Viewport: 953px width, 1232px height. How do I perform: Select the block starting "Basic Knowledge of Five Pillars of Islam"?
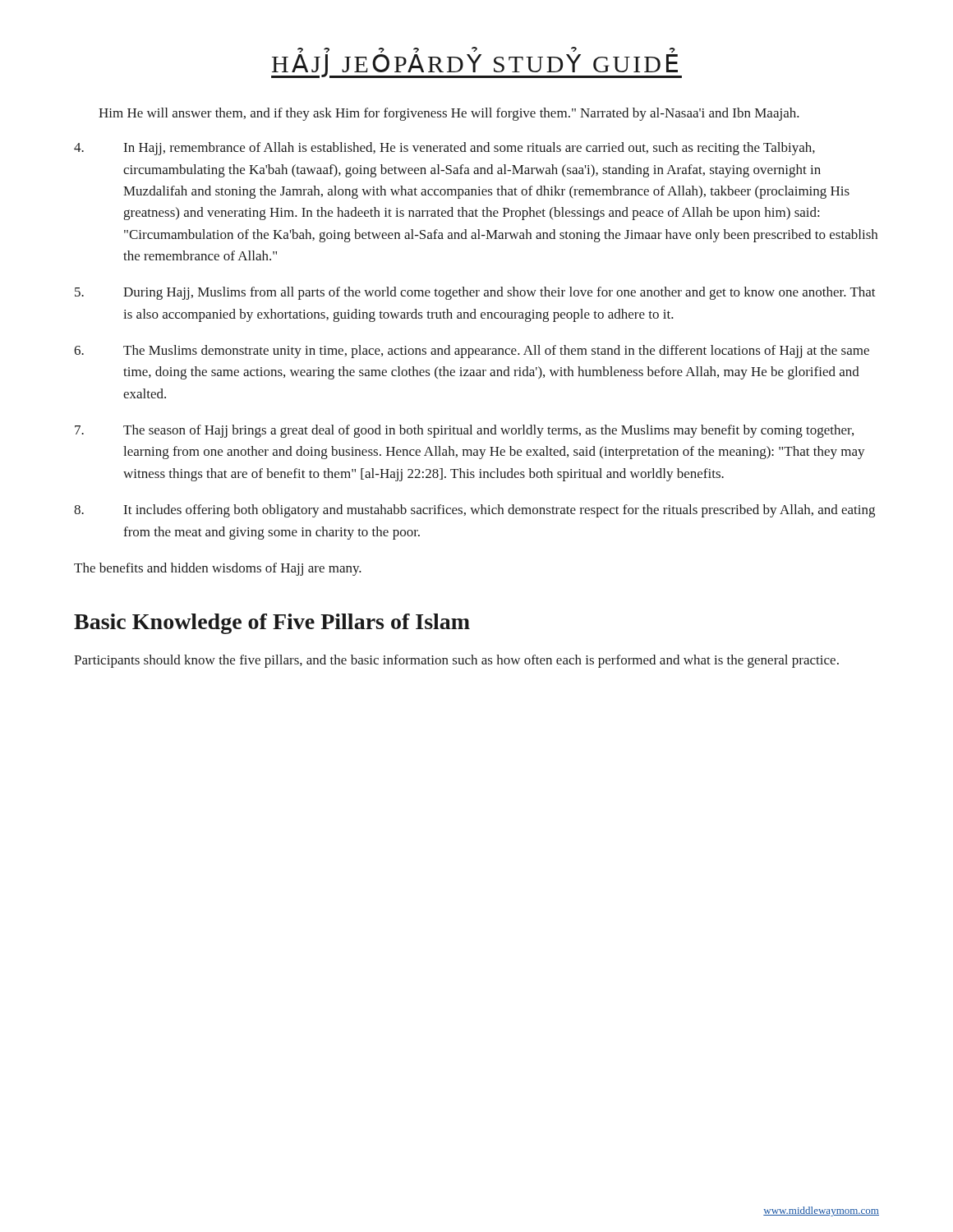(x=272, y=621)
